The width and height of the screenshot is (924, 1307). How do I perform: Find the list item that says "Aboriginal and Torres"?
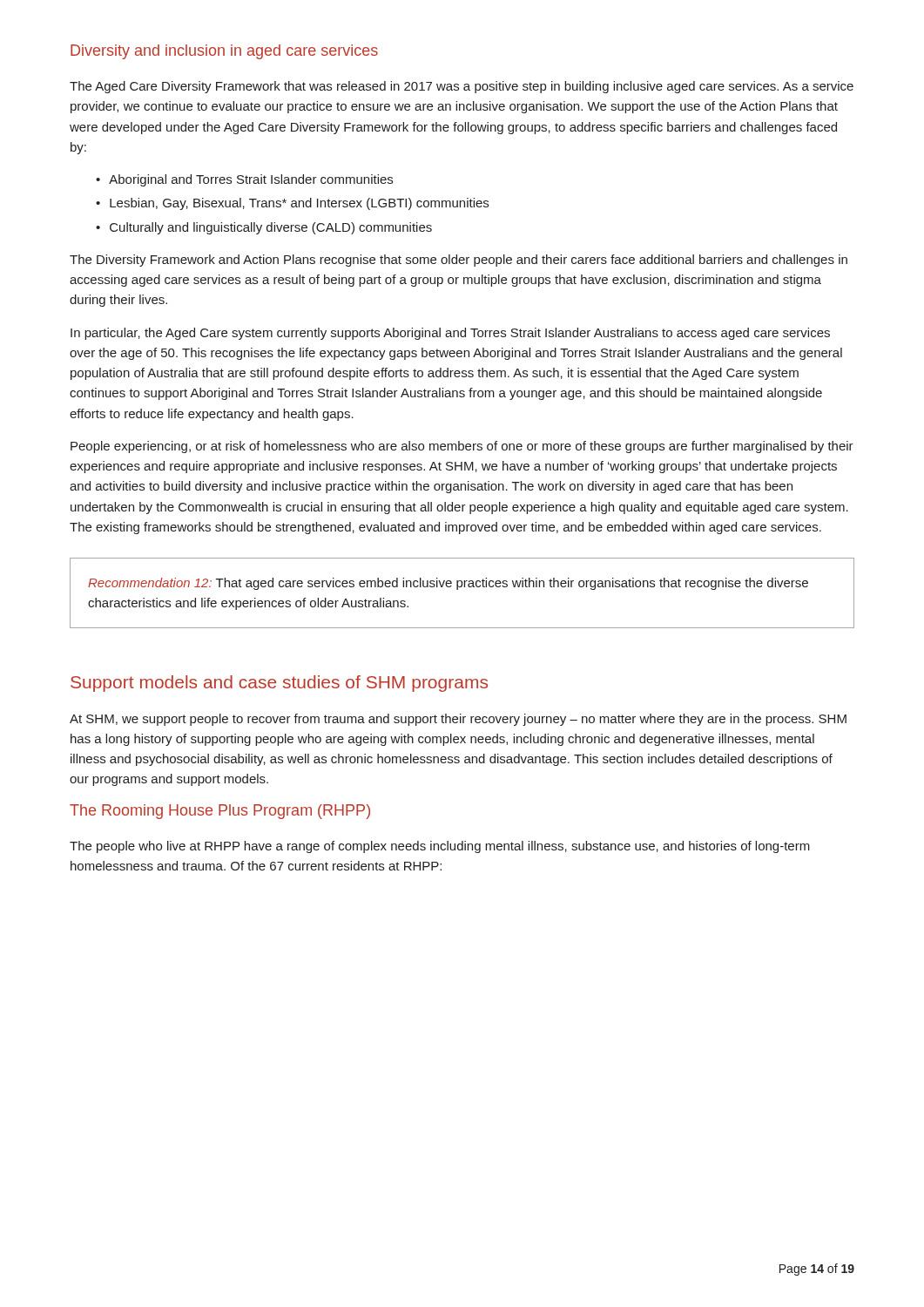[x=244, y=180]
